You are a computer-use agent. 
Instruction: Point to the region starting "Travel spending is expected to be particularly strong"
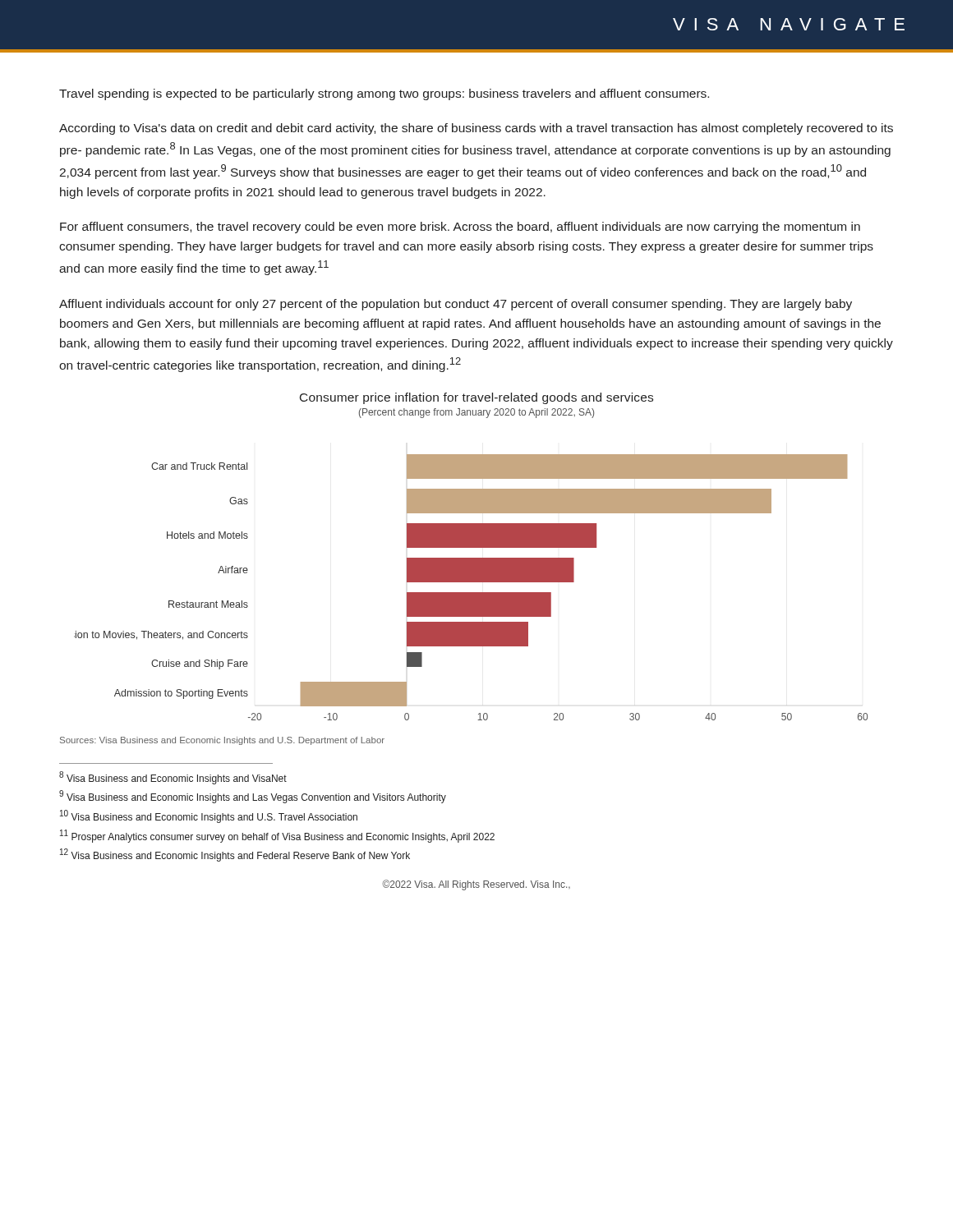[x=385, y=93]
